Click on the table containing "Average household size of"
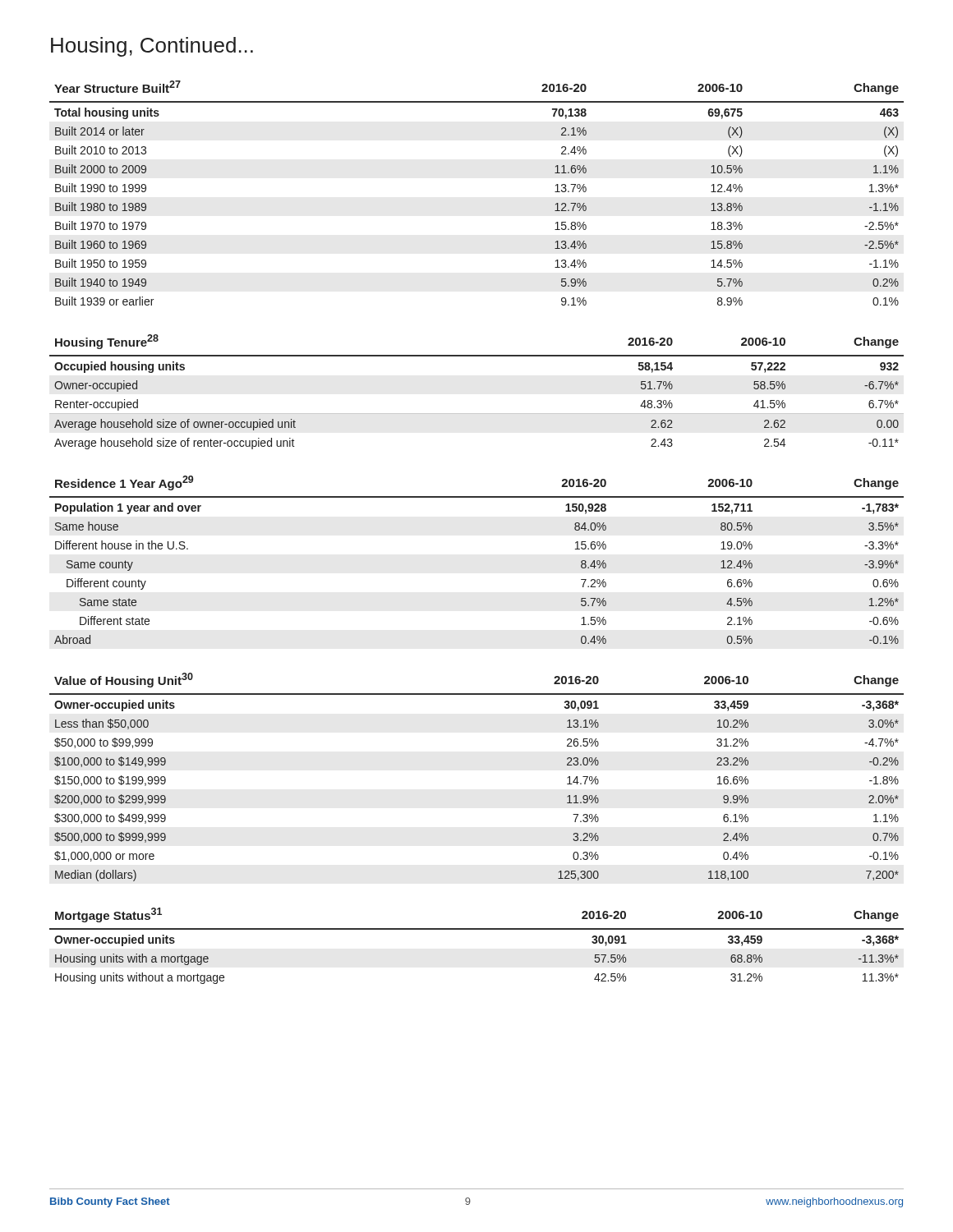Viewport: 953px width, 1232px height. pyautogui.click(x=476, y=389)
